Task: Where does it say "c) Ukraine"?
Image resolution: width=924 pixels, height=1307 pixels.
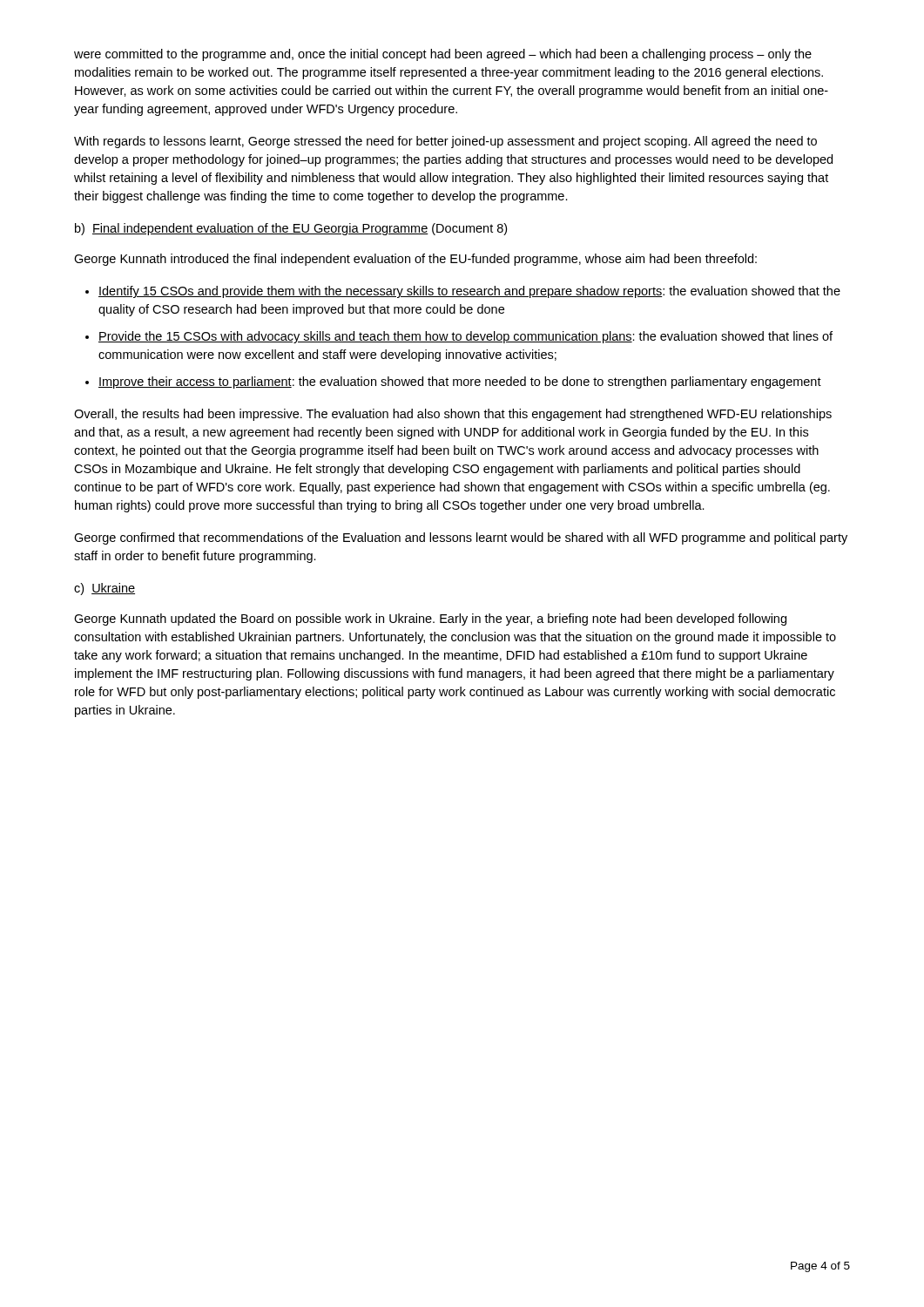Action: click(105, 588)
